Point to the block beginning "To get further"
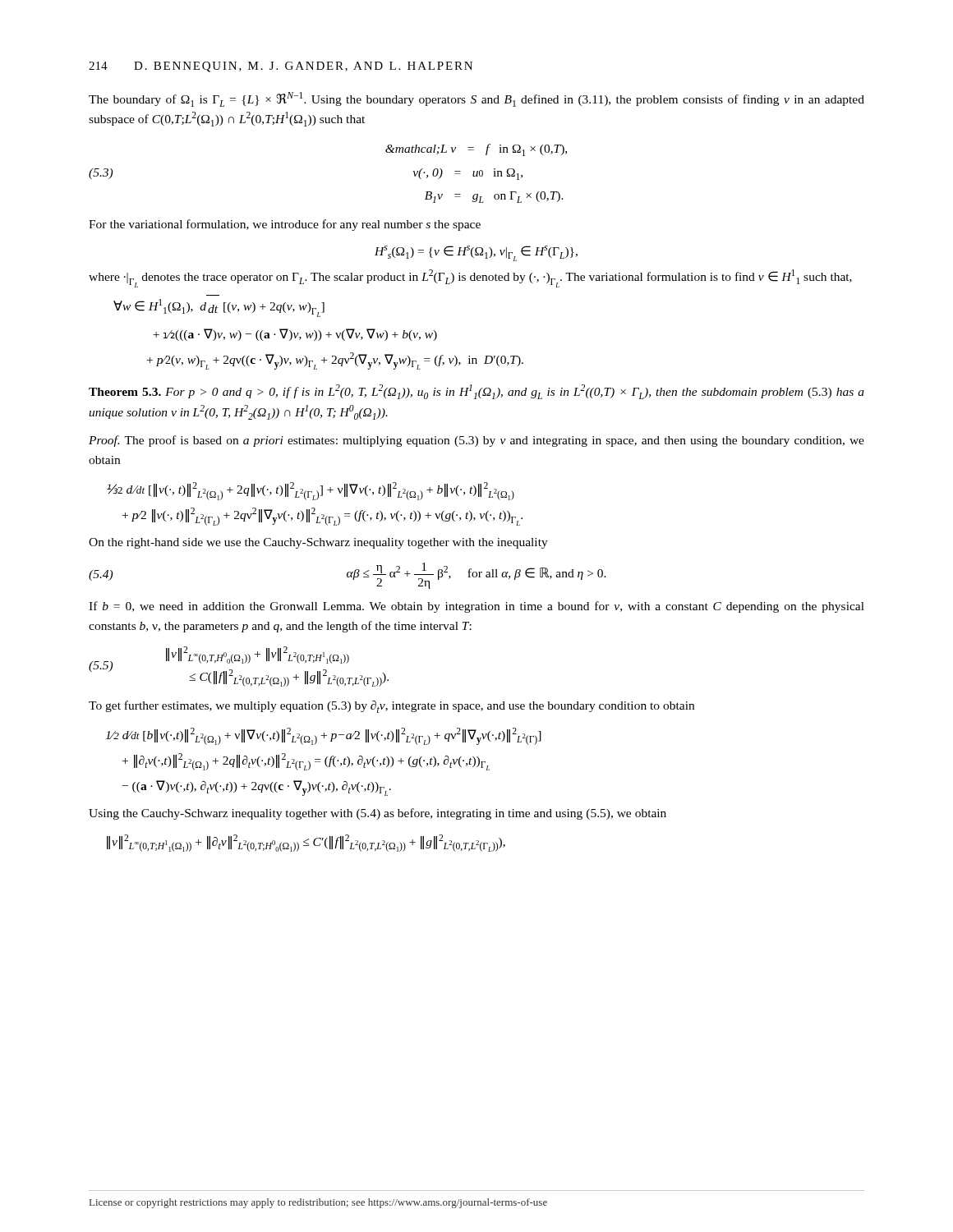 pyautogui.click(x=392, y=707)
